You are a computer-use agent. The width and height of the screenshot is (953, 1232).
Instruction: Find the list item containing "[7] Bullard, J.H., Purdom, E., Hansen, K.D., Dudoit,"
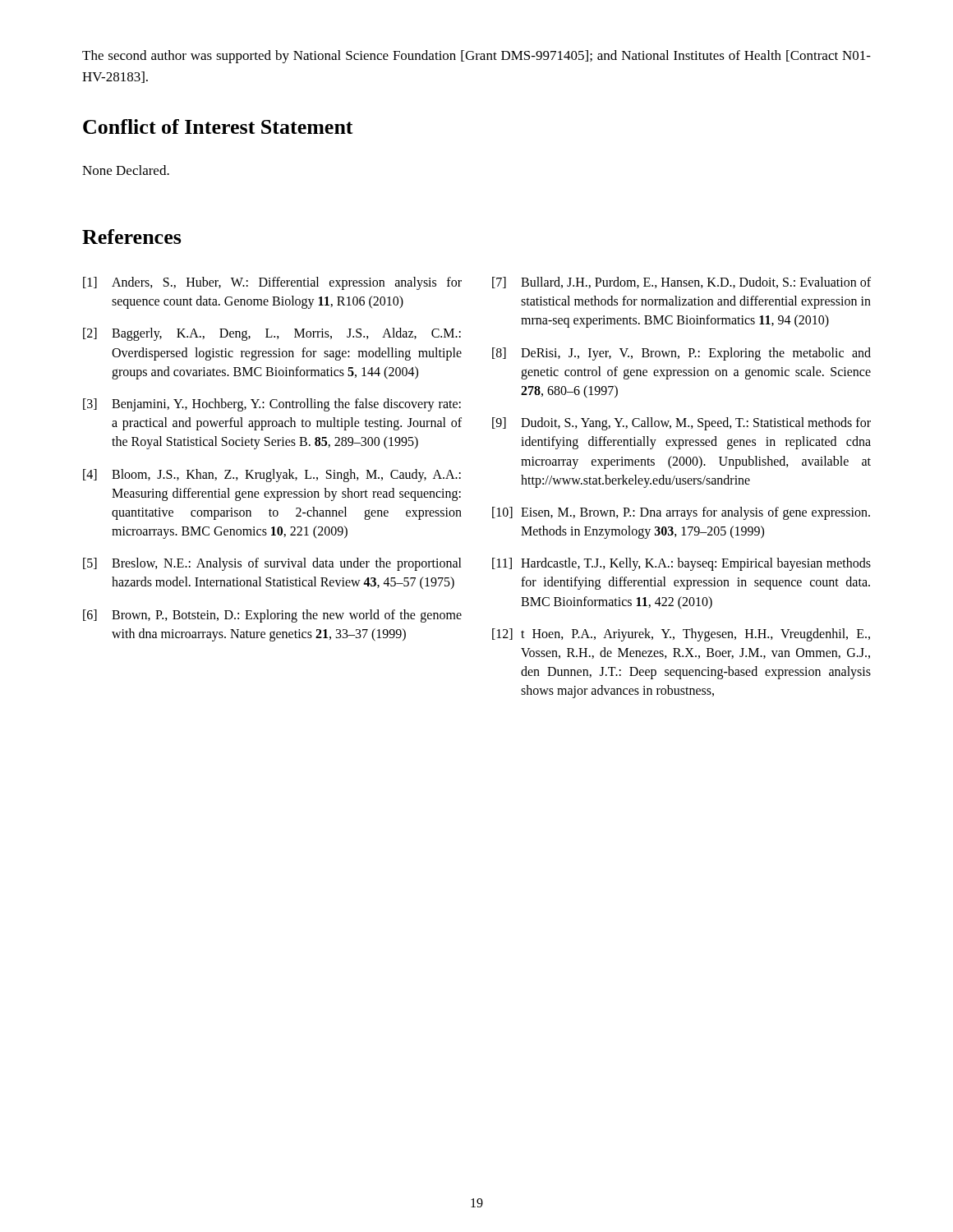681,301
